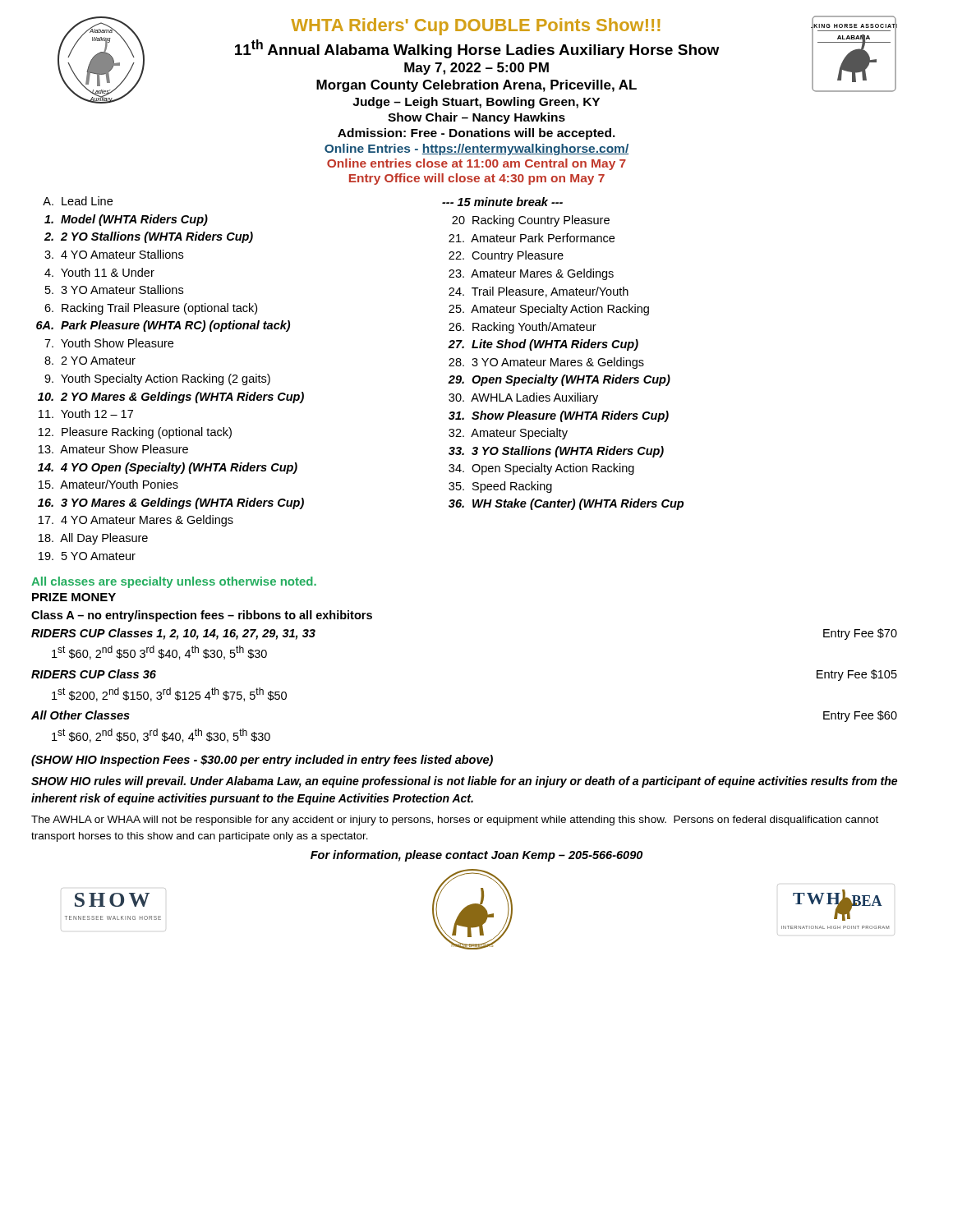Navigate to the text starting "31. Show Pleasure (WHTA Riders"
This screenshot has height=1232, width=953.
click(x=555, y=416)
